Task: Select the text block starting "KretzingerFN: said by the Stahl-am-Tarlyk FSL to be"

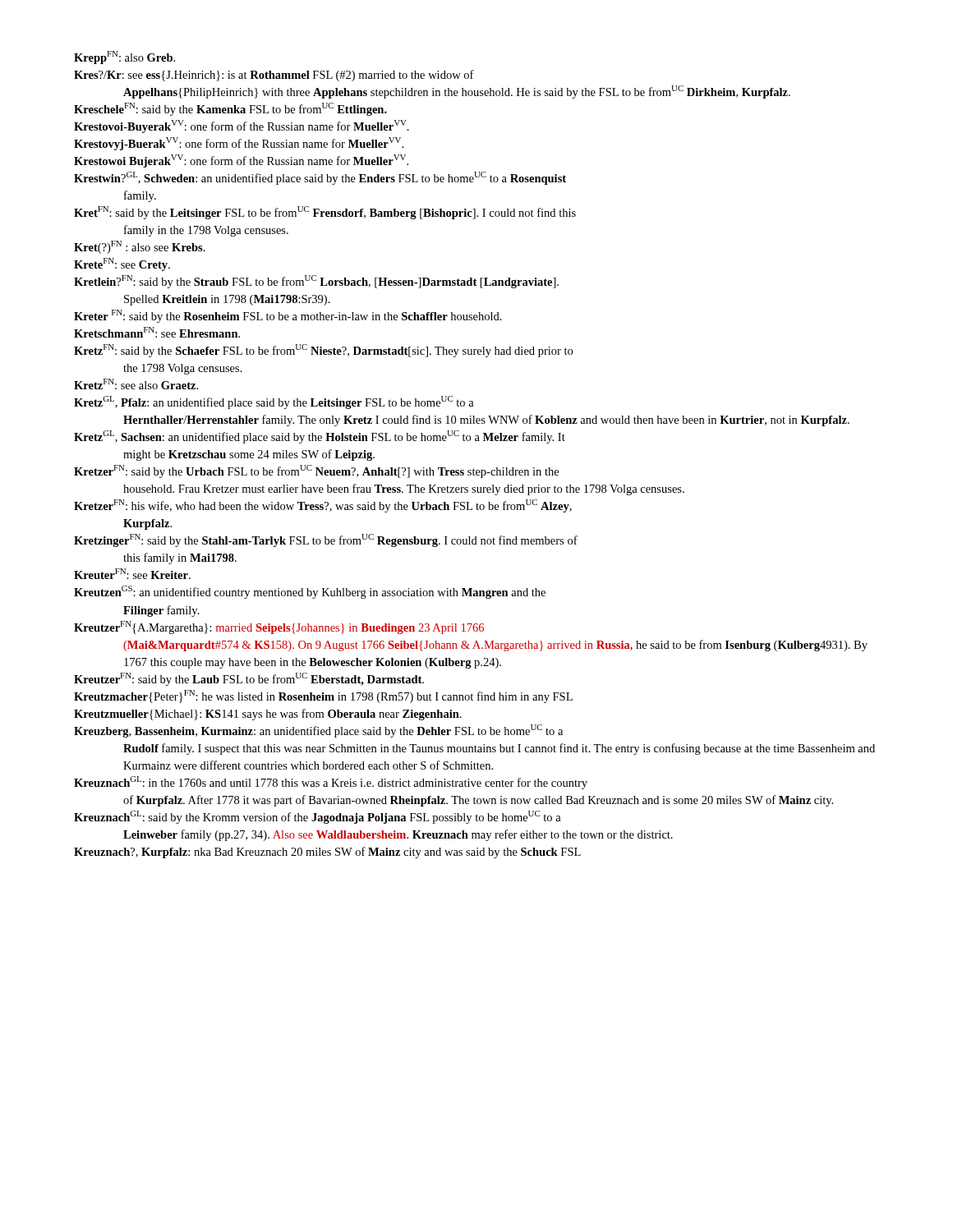Action: pyautogui.click(x=476, y=550)
